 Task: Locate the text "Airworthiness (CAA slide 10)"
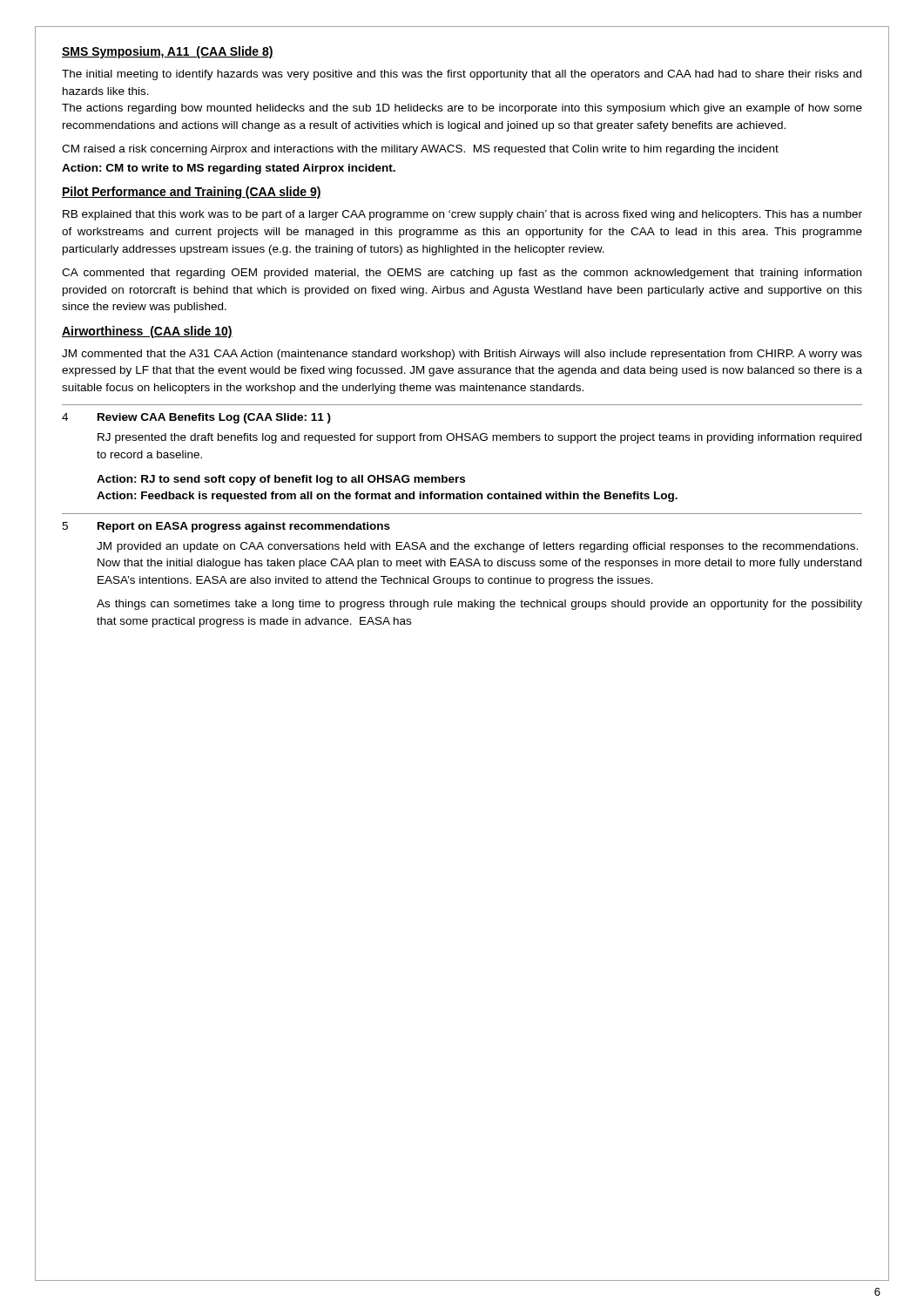tap(147, 331)
